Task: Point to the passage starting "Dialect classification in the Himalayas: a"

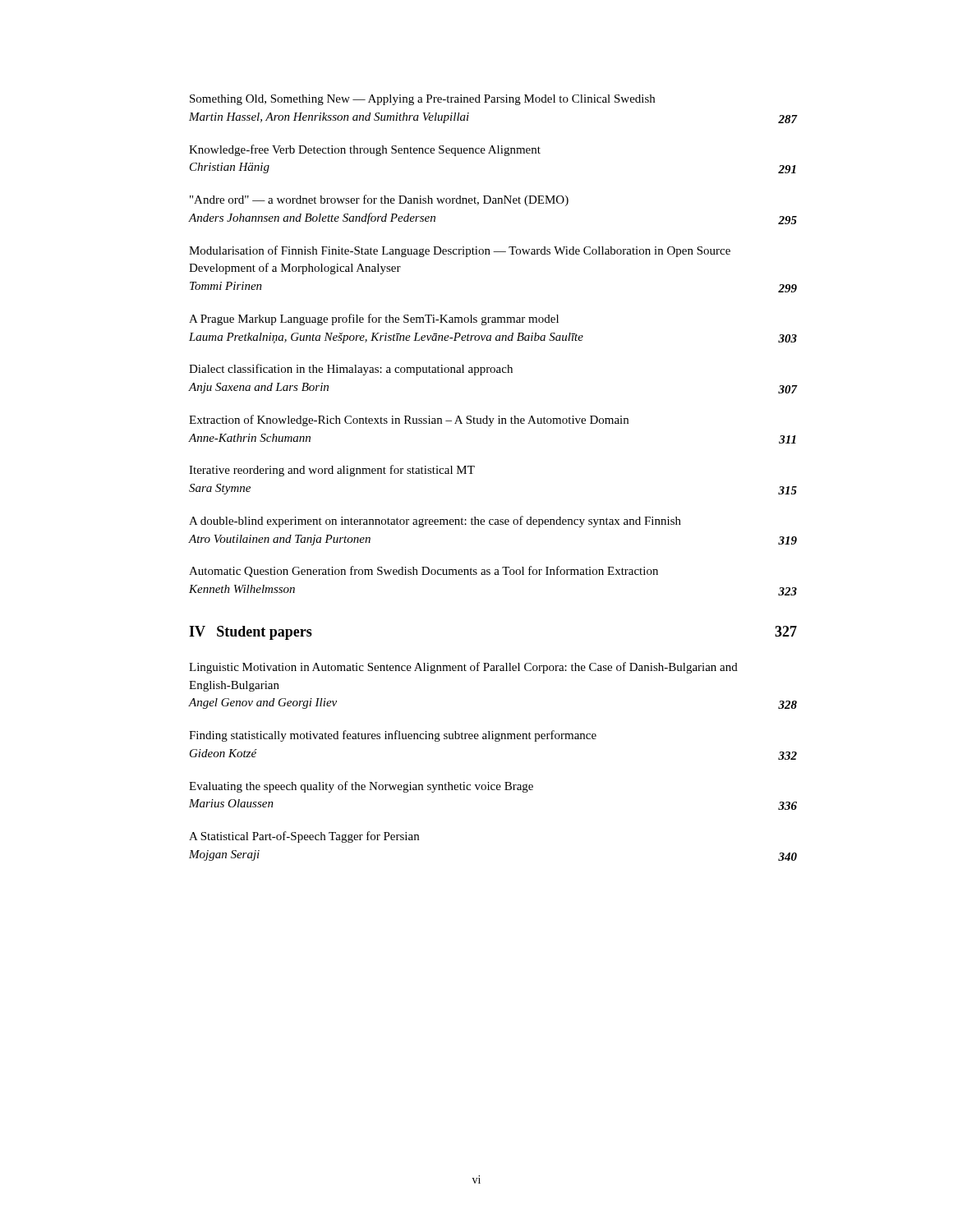Action: click(x=493, y=379)
